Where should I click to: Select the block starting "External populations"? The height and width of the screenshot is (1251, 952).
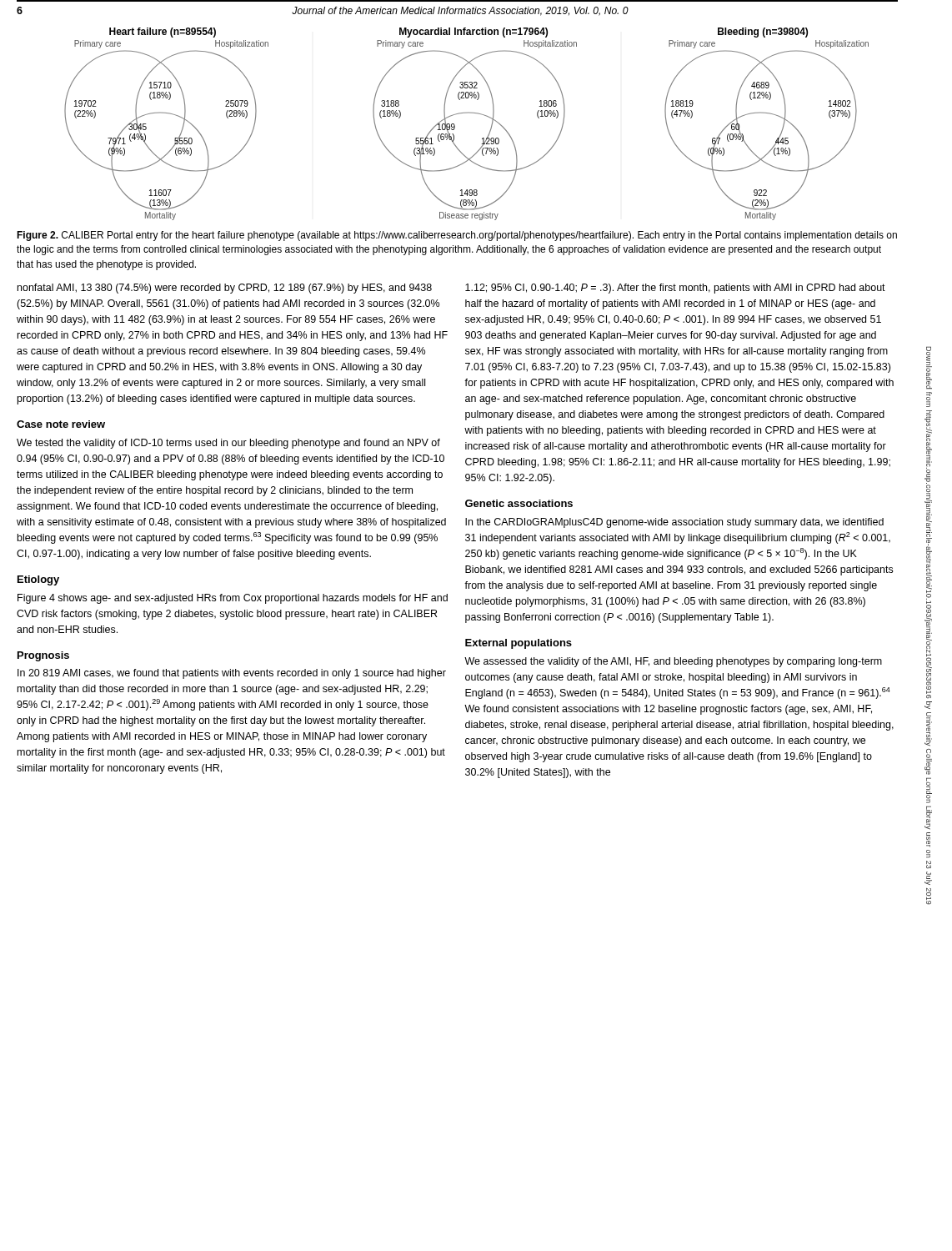pos(518,643)
